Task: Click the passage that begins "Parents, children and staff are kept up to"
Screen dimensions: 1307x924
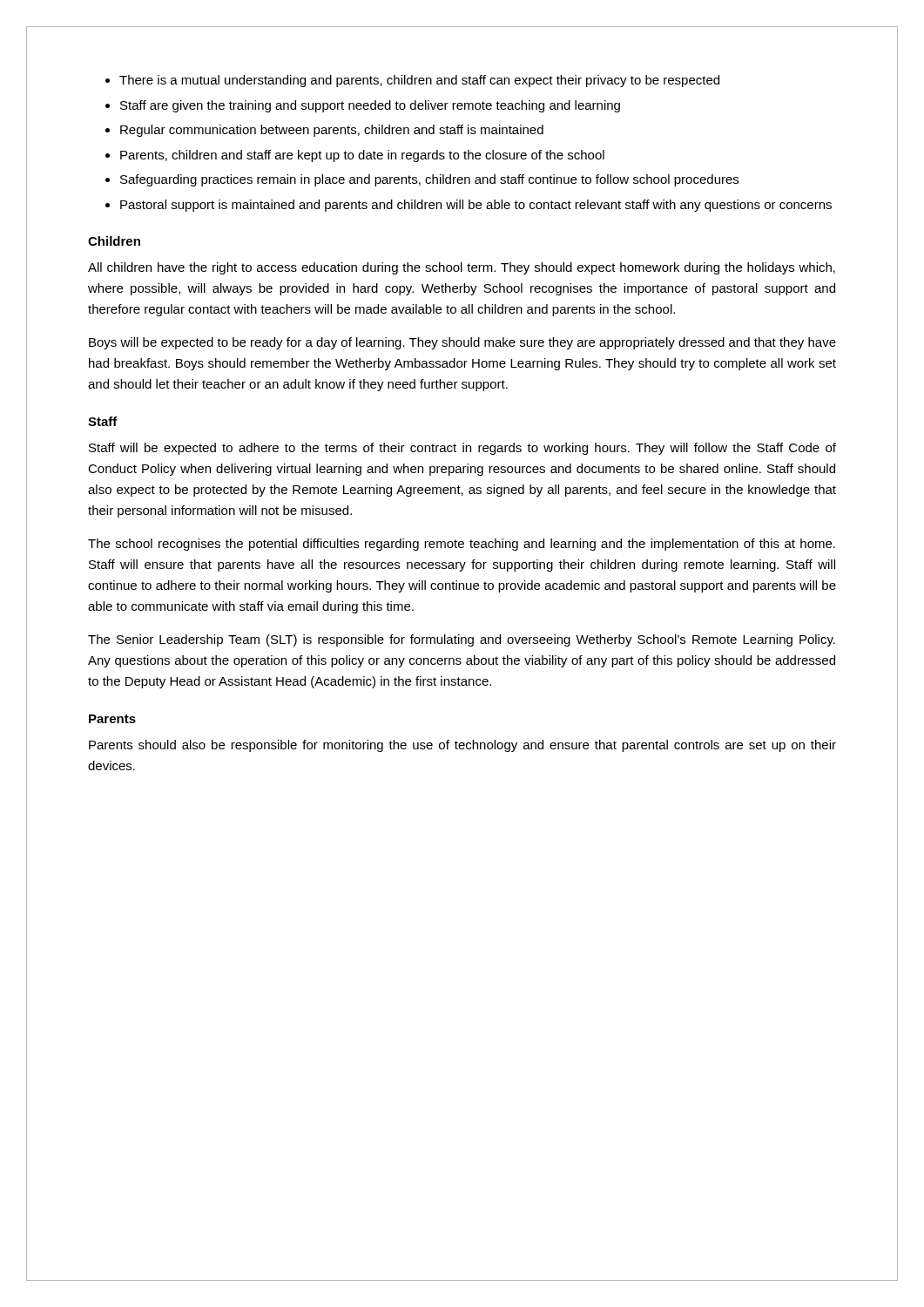Action: click(362, 154)
